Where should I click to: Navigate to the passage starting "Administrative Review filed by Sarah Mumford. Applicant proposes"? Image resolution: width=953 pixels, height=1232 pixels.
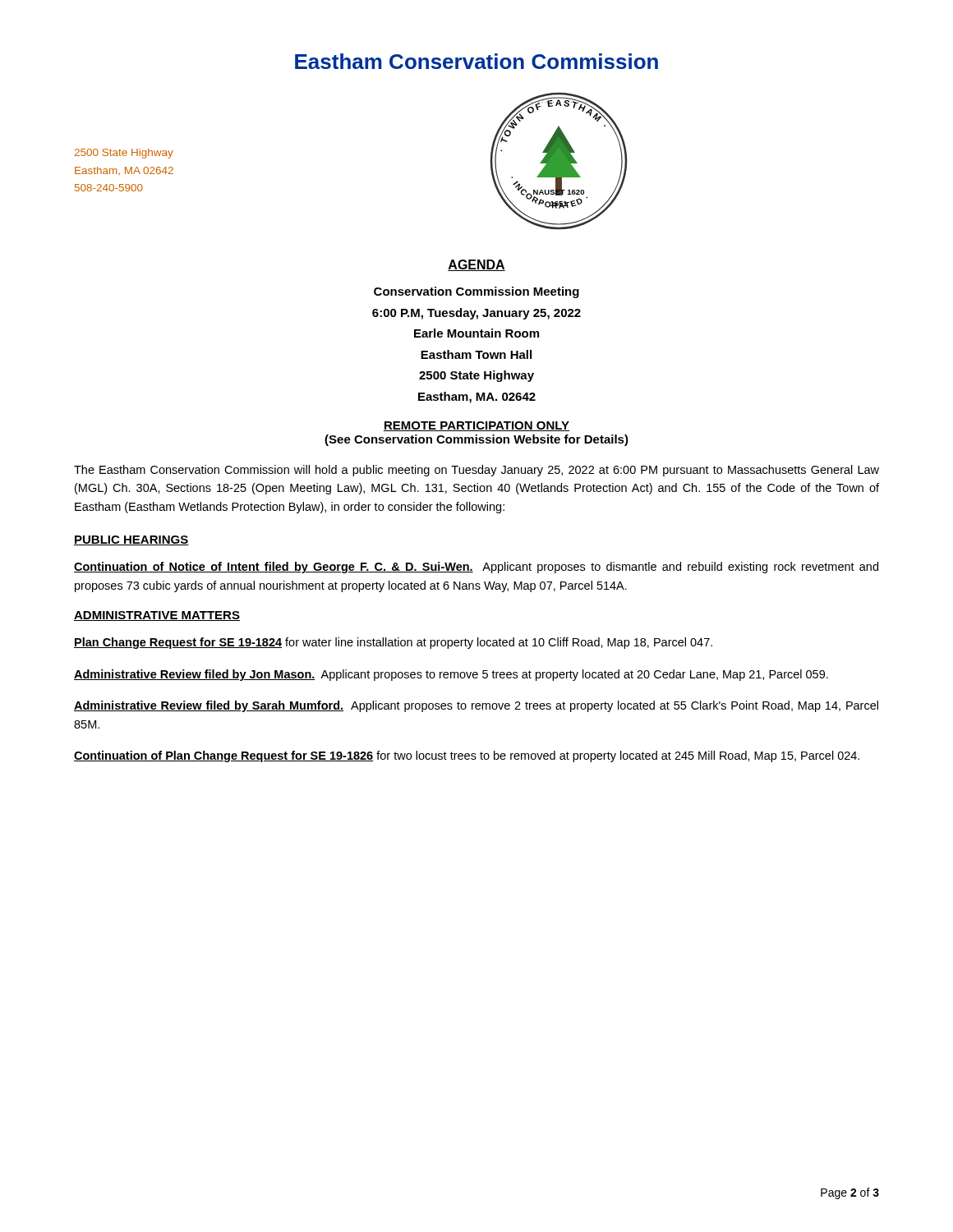tap(476, 715)
